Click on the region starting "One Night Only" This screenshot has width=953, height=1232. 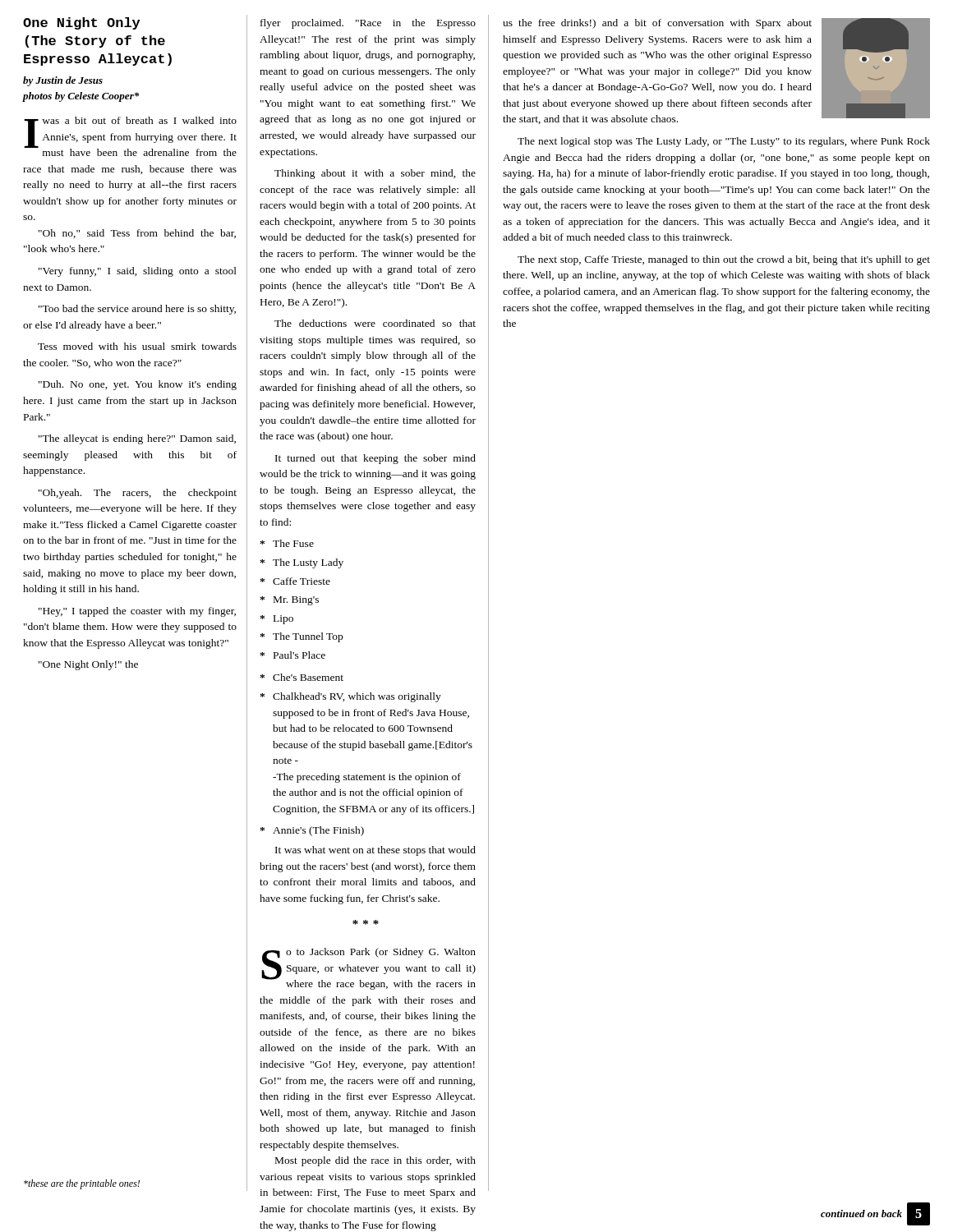(x=130, y=42)
